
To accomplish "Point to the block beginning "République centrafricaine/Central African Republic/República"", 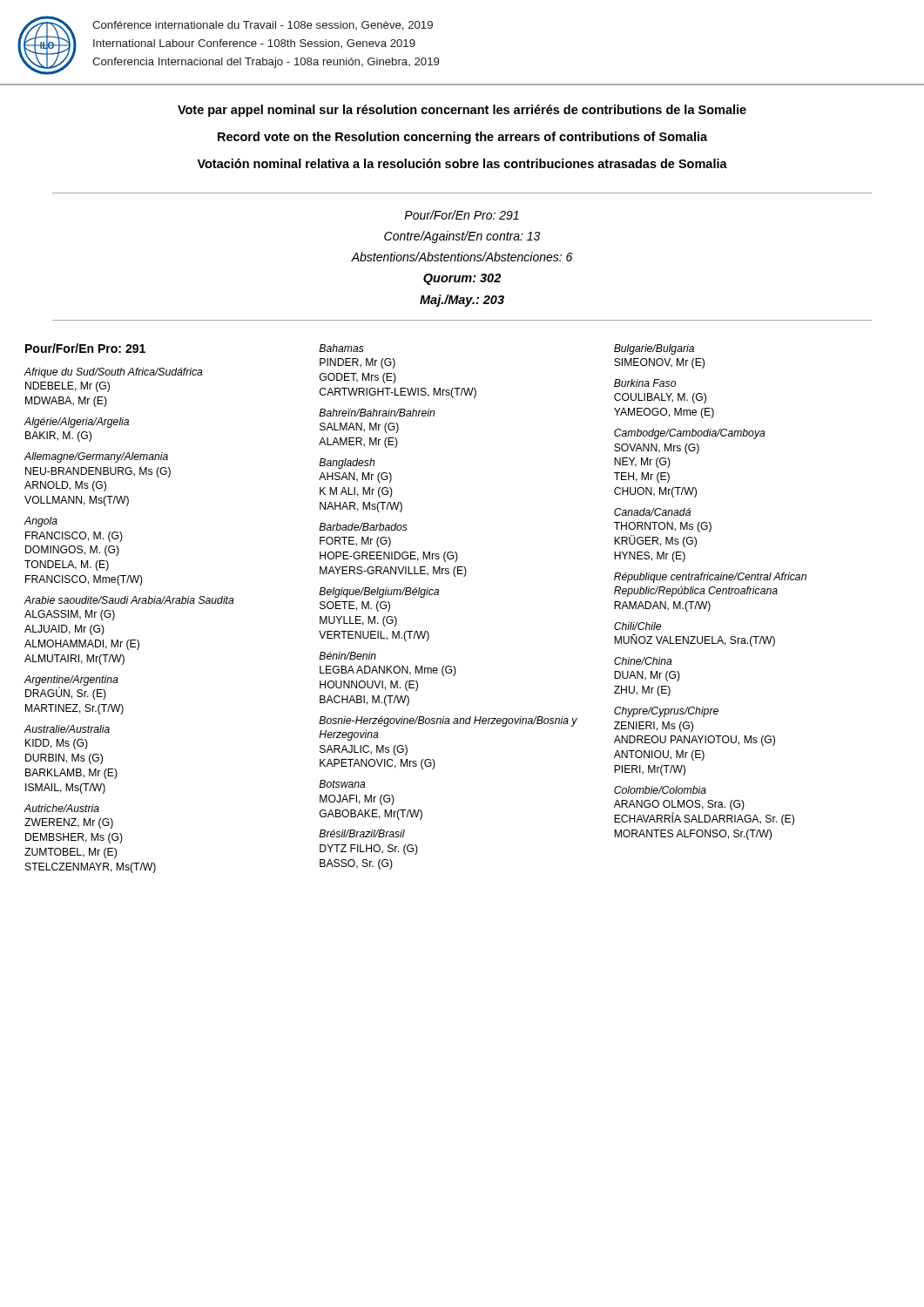I will (757, 591).
